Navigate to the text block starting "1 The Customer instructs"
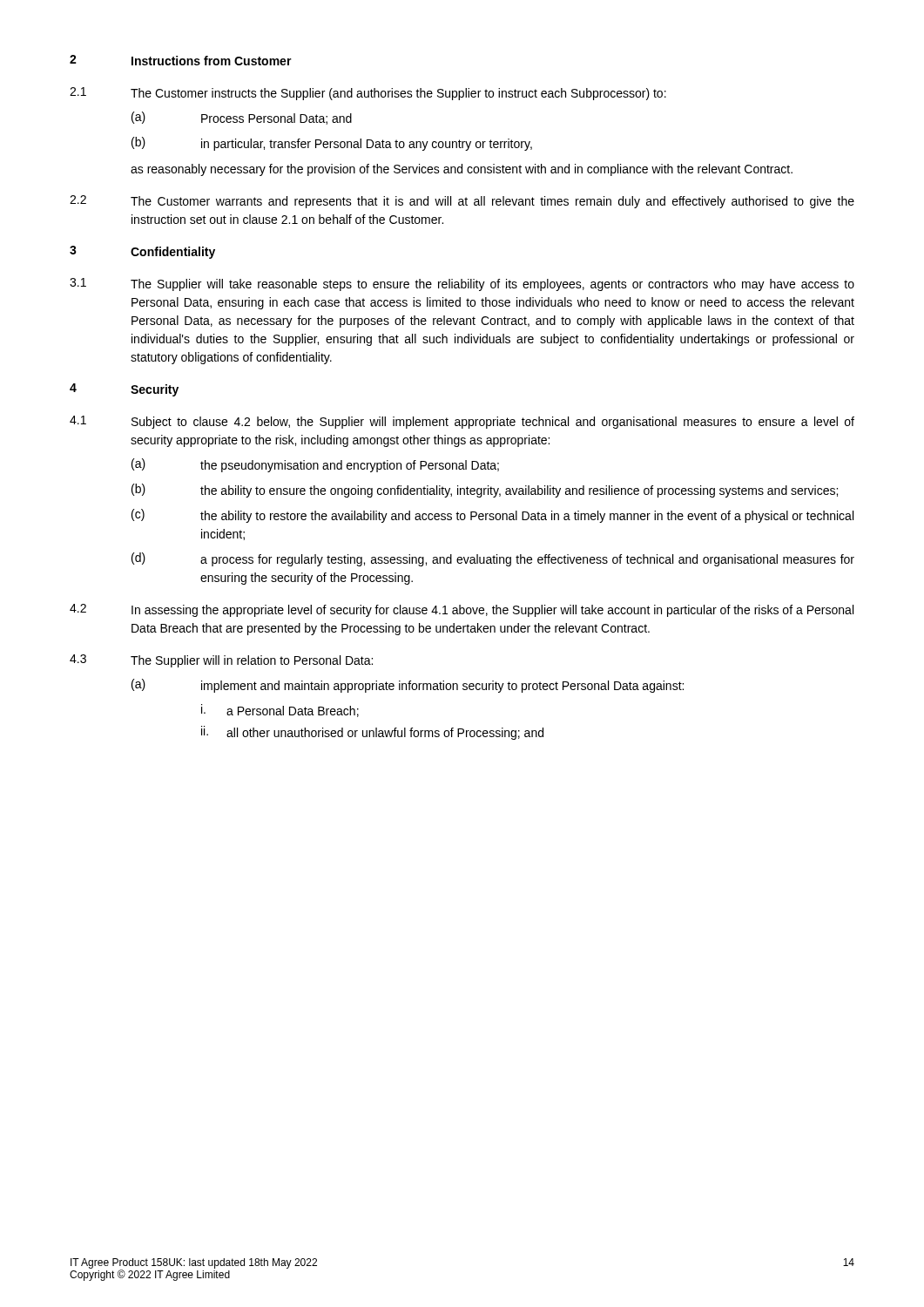The height and width of the screenshot is (1307, 924). [462, 94]
